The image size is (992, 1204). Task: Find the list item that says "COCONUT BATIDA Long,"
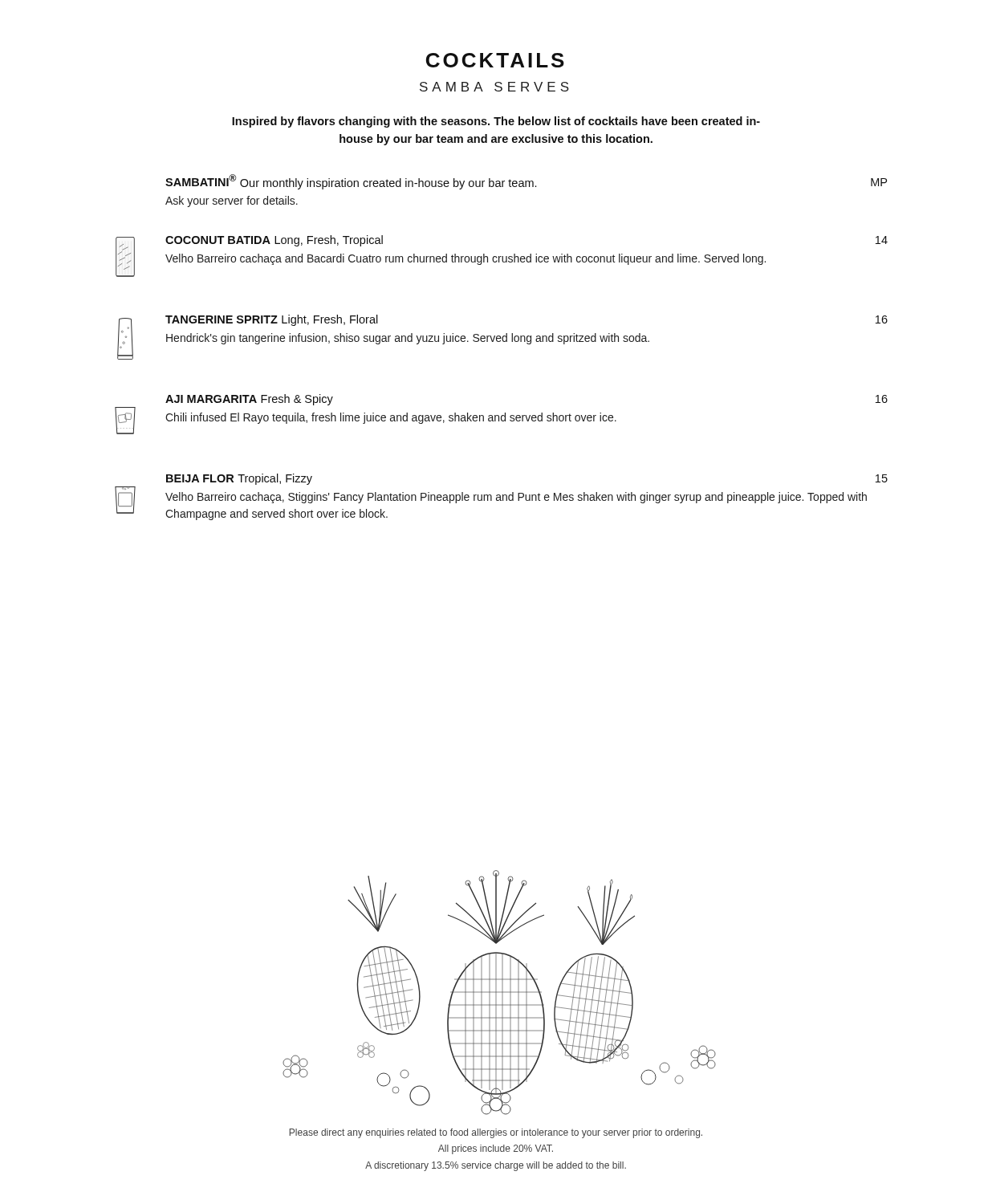tap(496, 261)
